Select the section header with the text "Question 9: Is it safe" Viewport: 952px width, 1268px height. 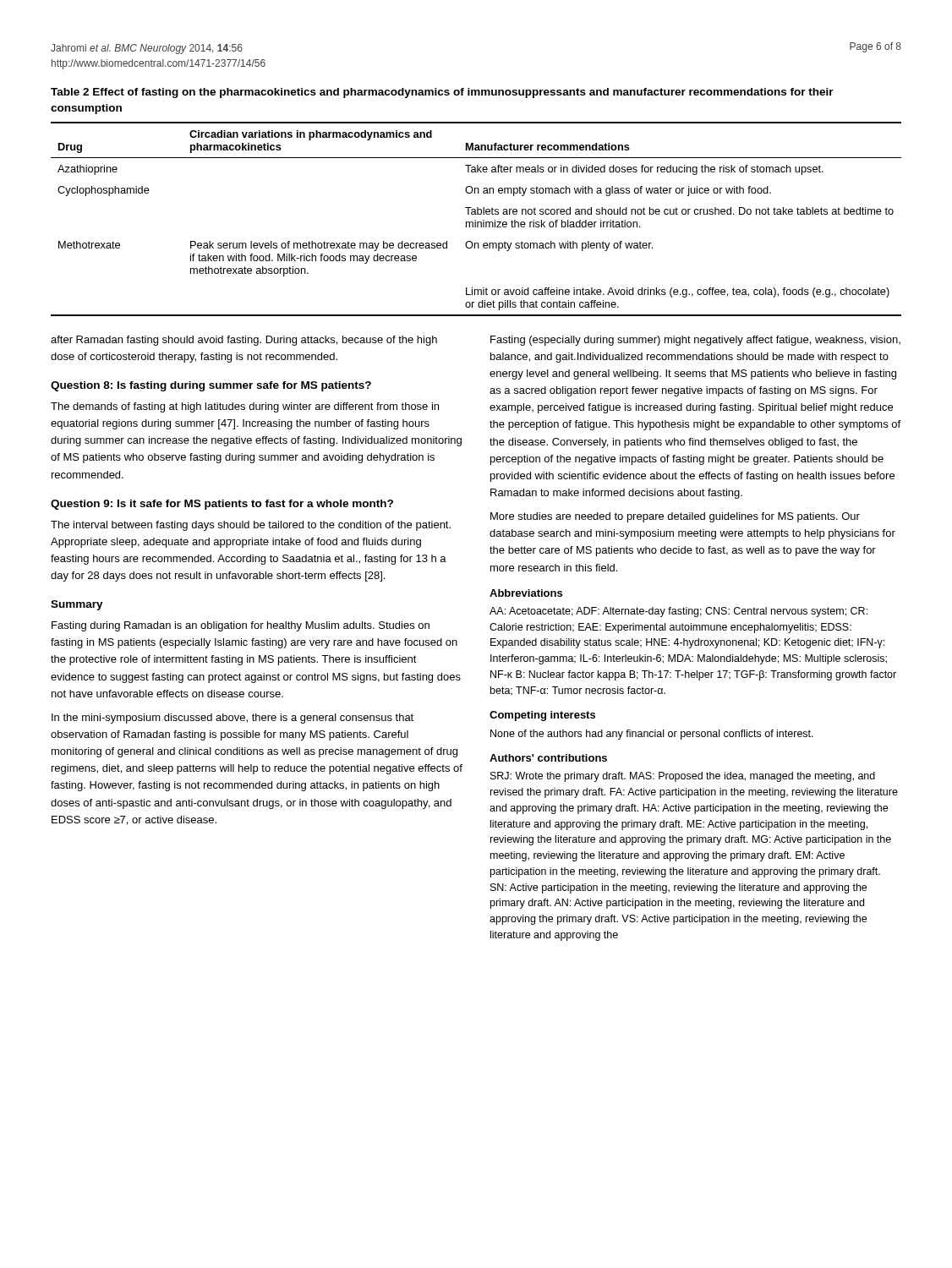point(222,503)
